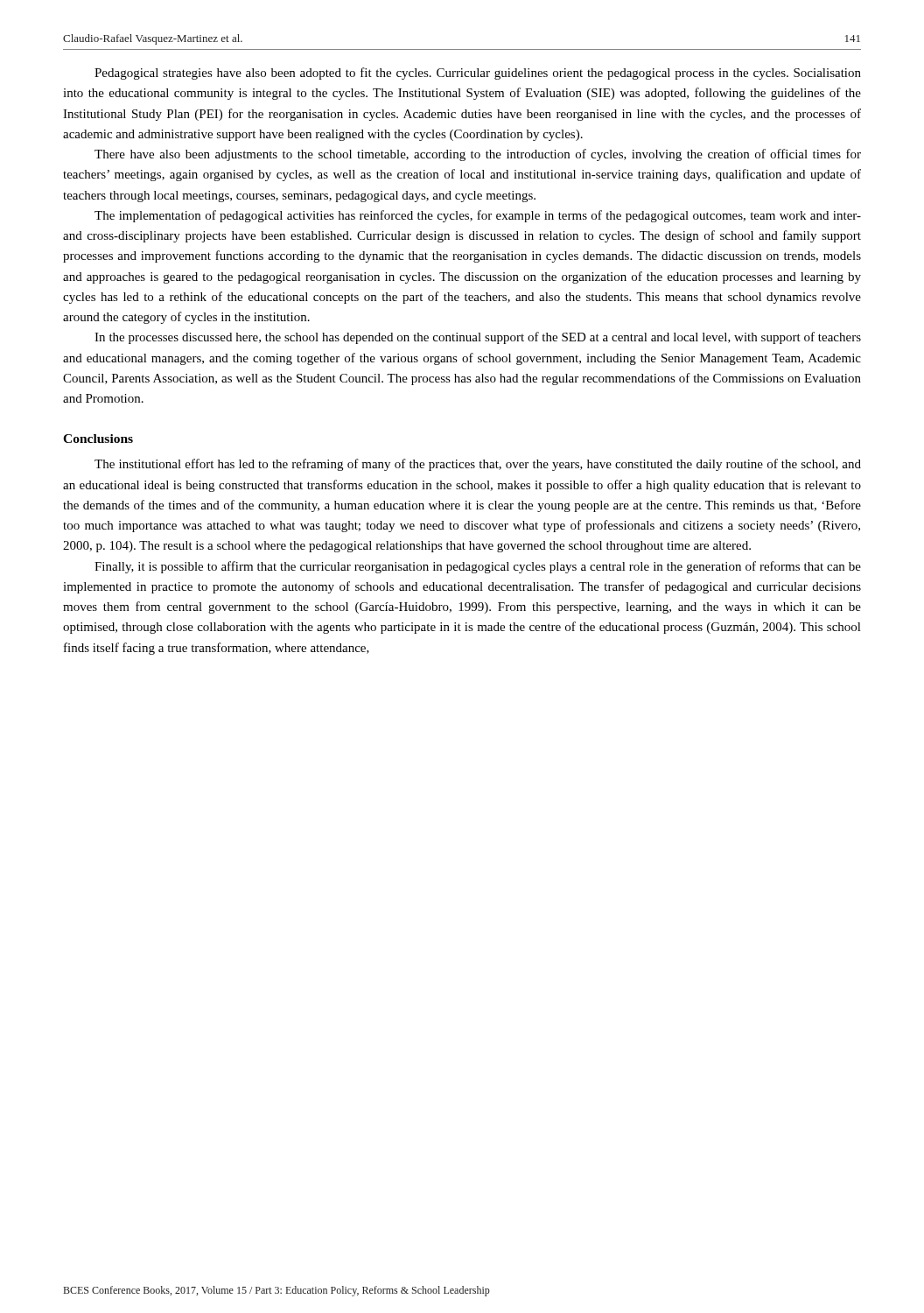Point to the passage starting "The institutional effort has led to"
The image size is (924, 1313).
click(462, 505)
